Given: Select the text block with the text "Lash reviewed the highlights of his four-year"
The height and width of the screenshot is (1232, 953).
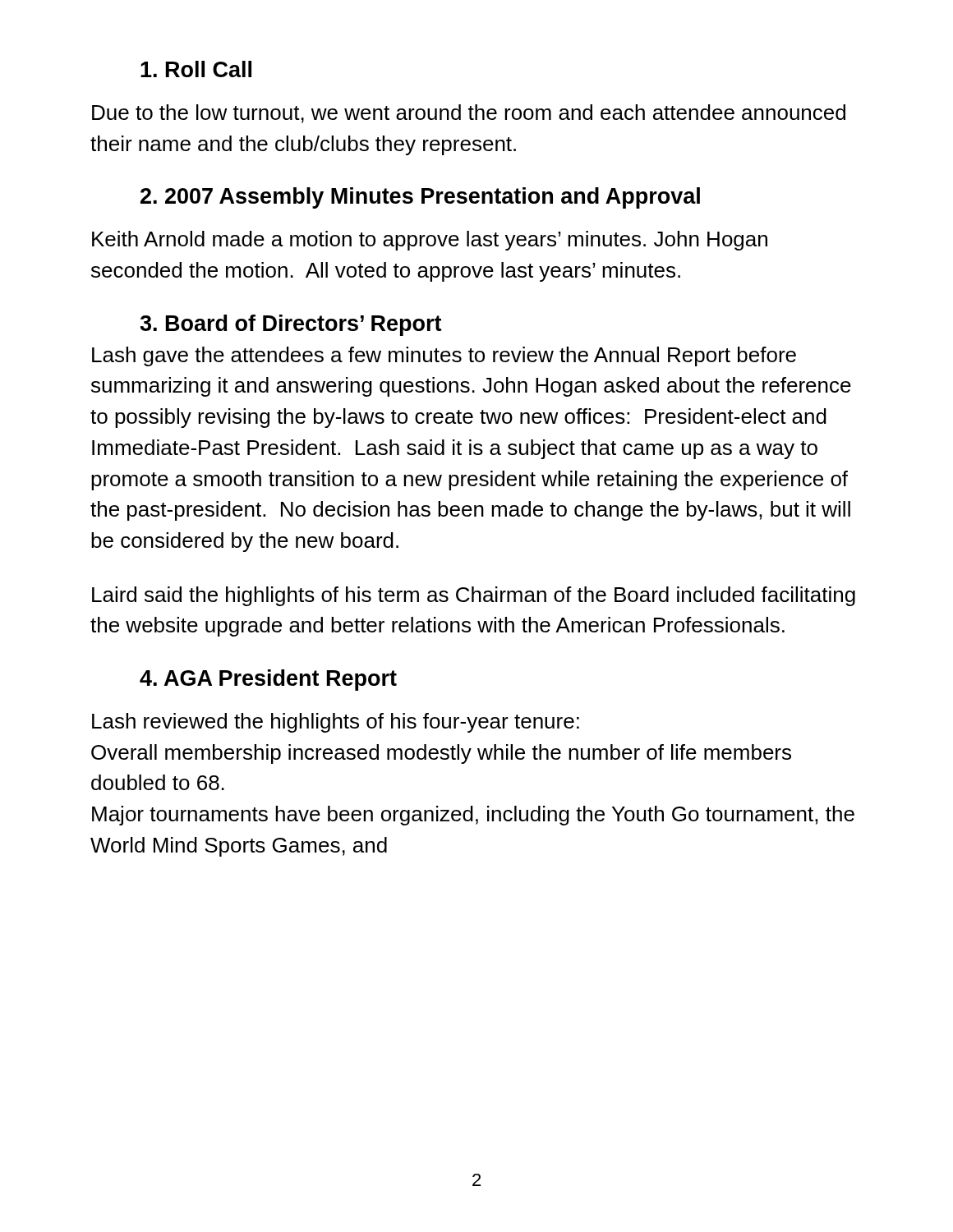Looking at the screenshot, I should pos(336,723).
